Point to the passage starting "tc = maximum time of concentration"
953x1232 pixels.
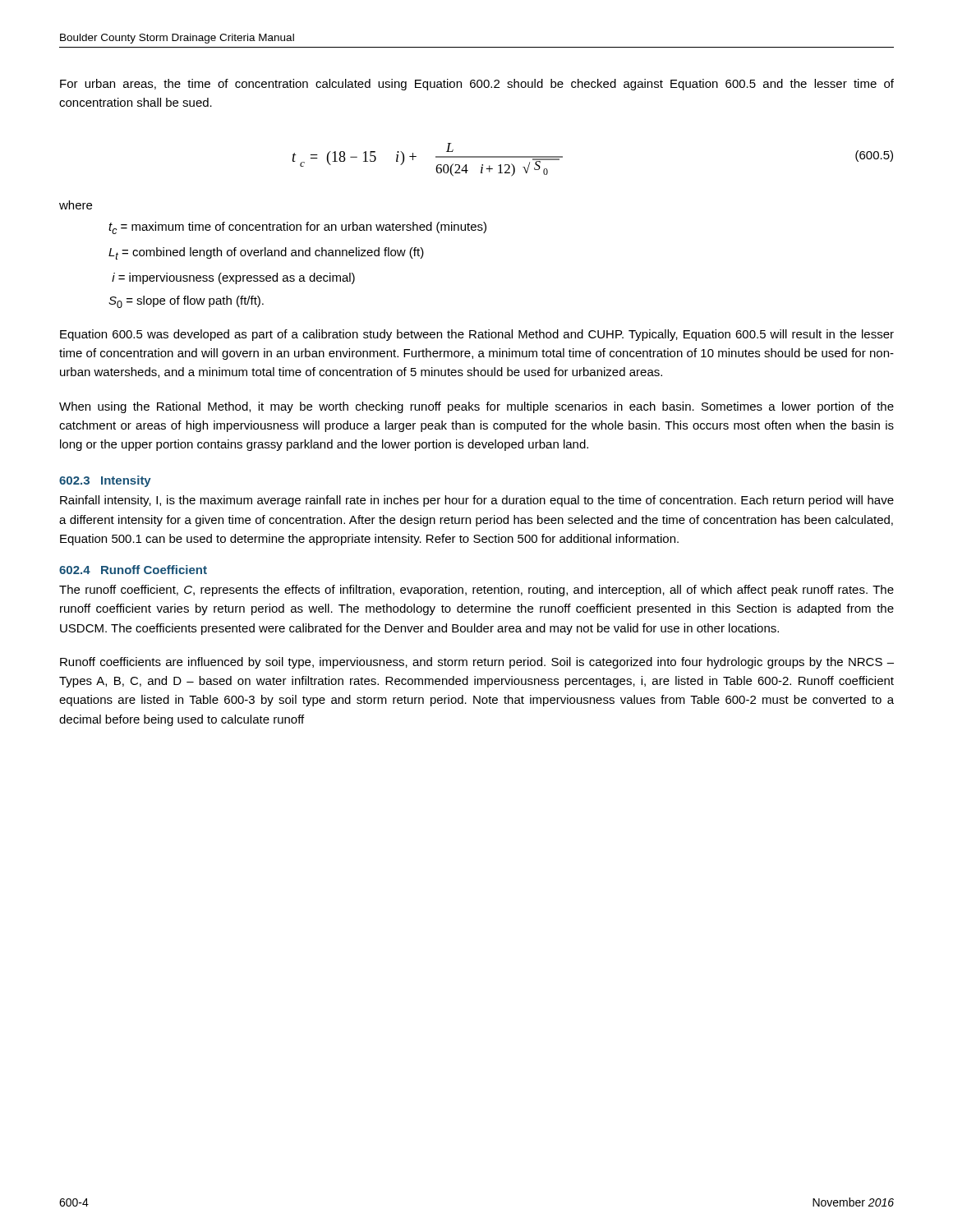[x=298, y=228]
